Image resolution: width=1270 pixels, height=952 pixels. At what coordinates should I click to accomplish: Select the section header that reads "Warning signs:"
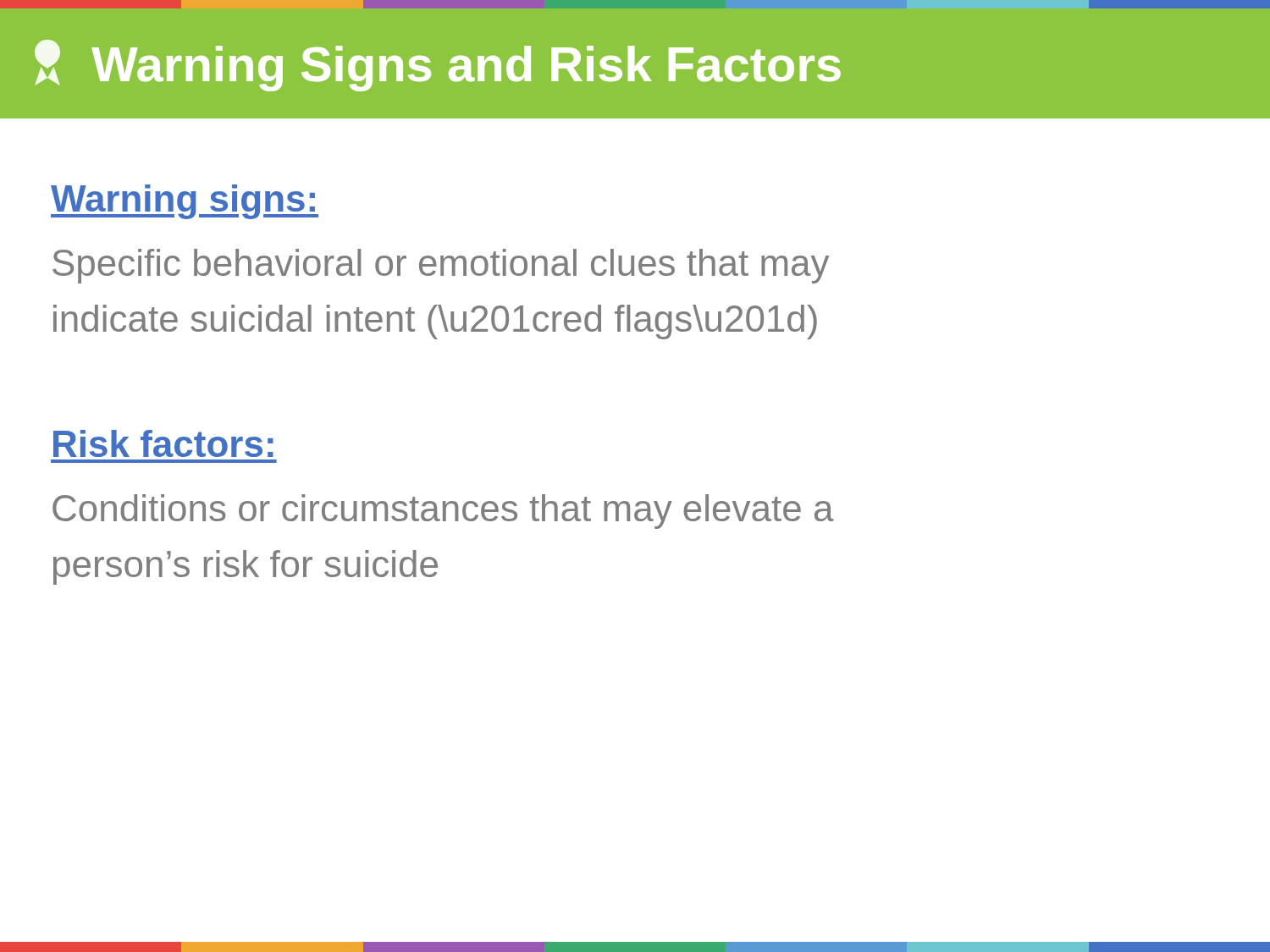[x=185, y=198]
